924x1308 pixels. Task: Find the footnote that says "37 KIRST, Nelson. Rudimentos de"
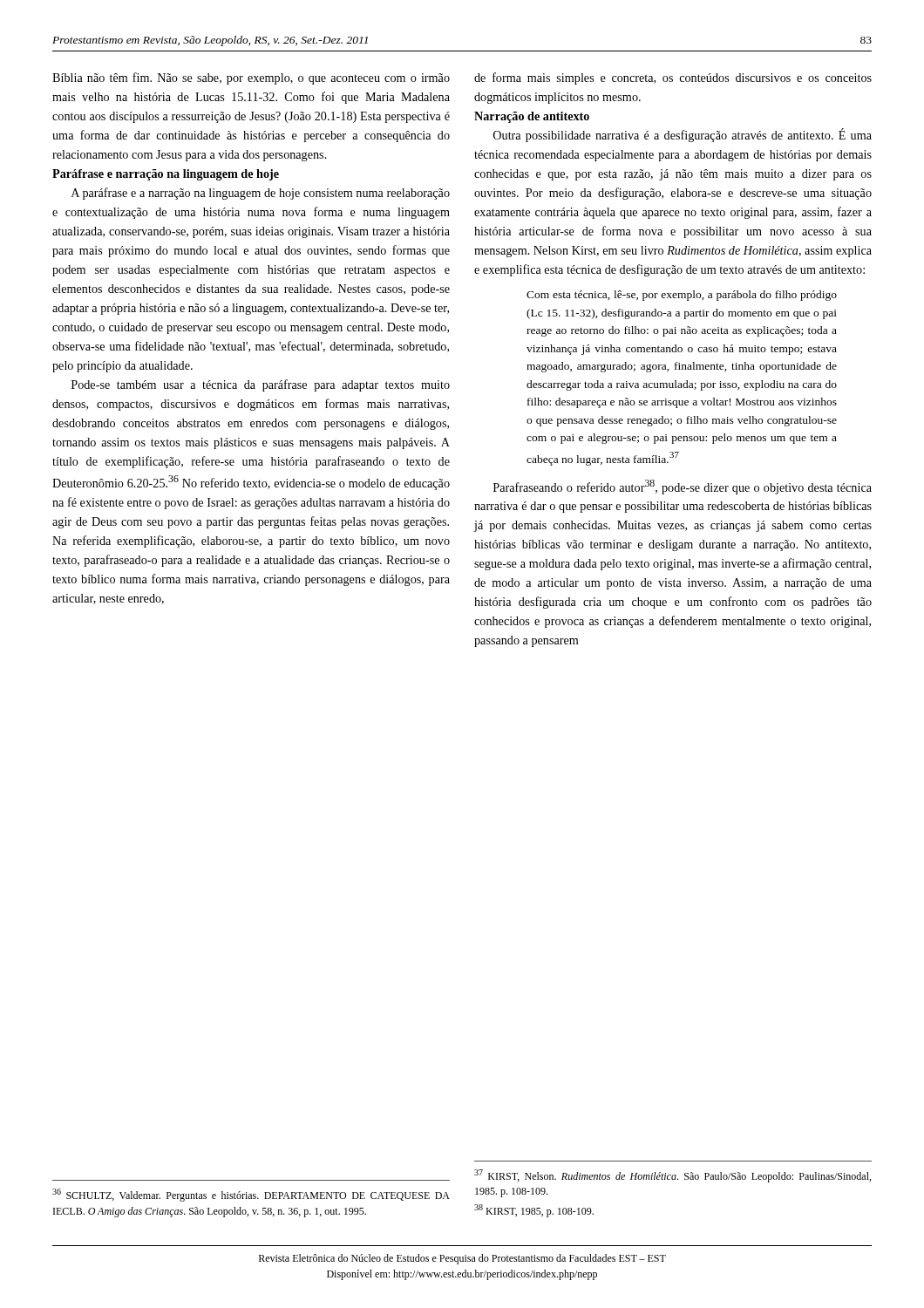click(x=673, y=1176)
